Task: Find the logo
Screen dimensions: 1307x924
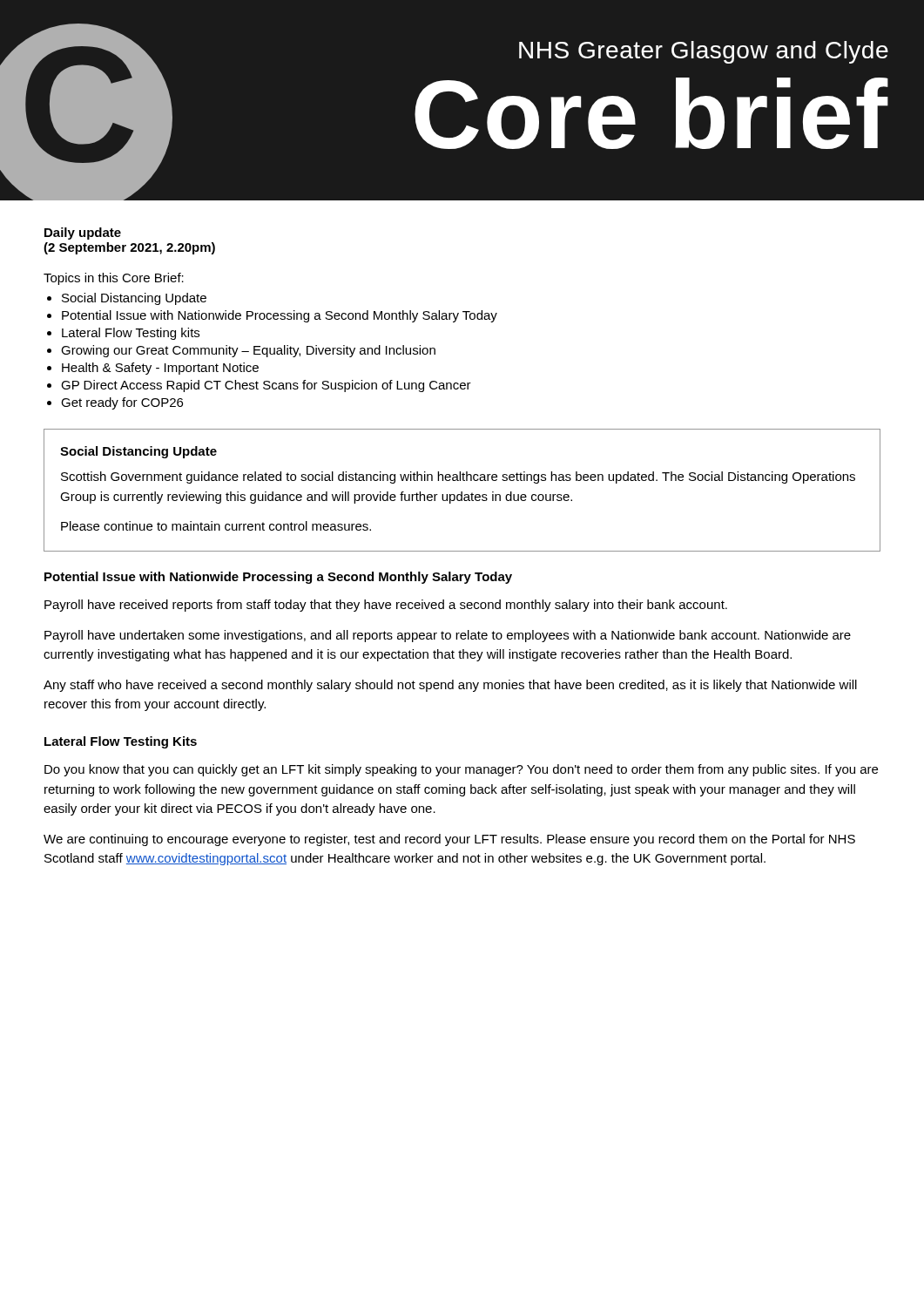Action: pos(462,100)
